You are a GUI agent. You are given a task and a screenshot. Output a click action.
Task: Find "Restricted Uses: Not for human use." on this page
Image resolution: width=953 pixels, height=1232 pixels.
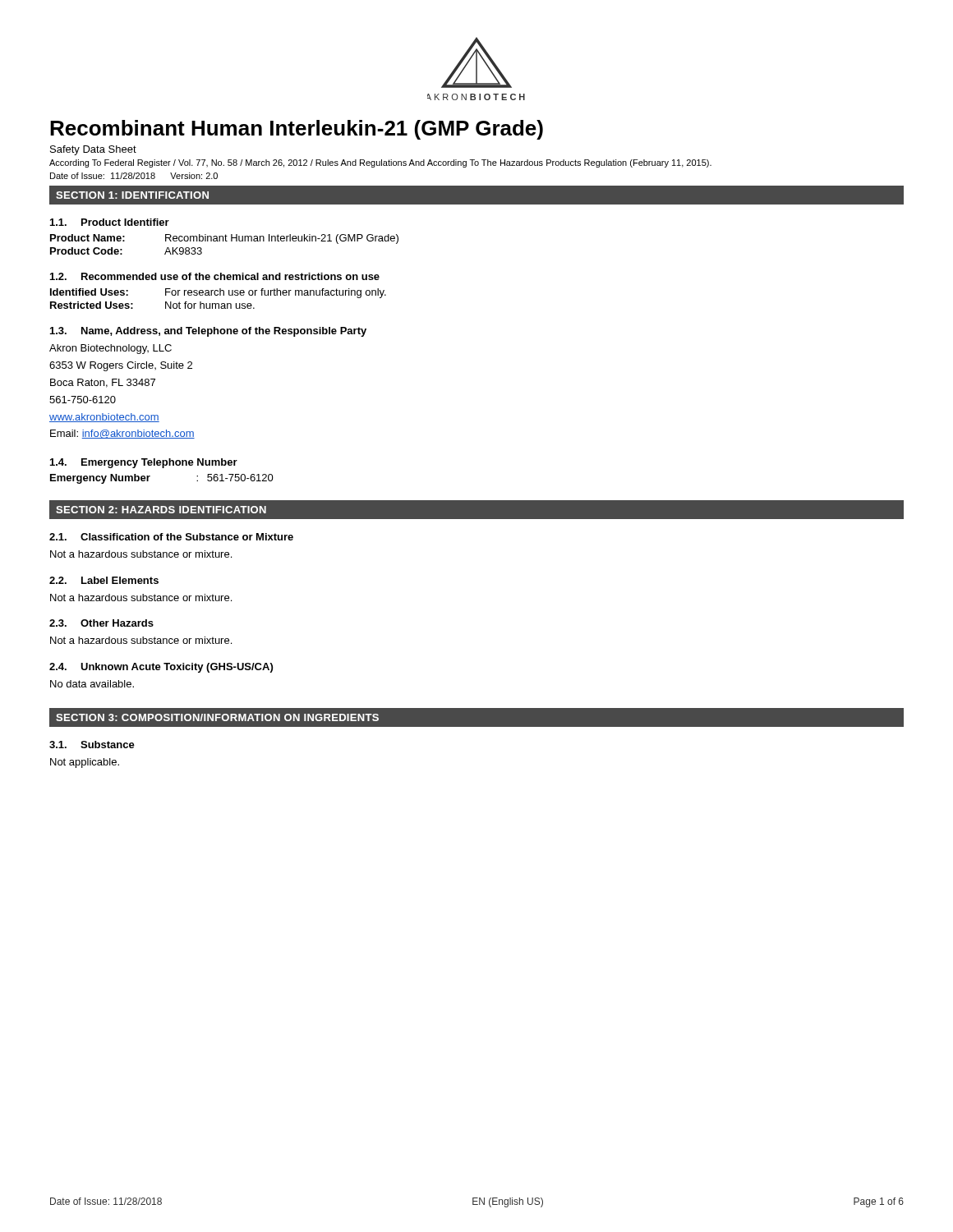pos(96,305)
